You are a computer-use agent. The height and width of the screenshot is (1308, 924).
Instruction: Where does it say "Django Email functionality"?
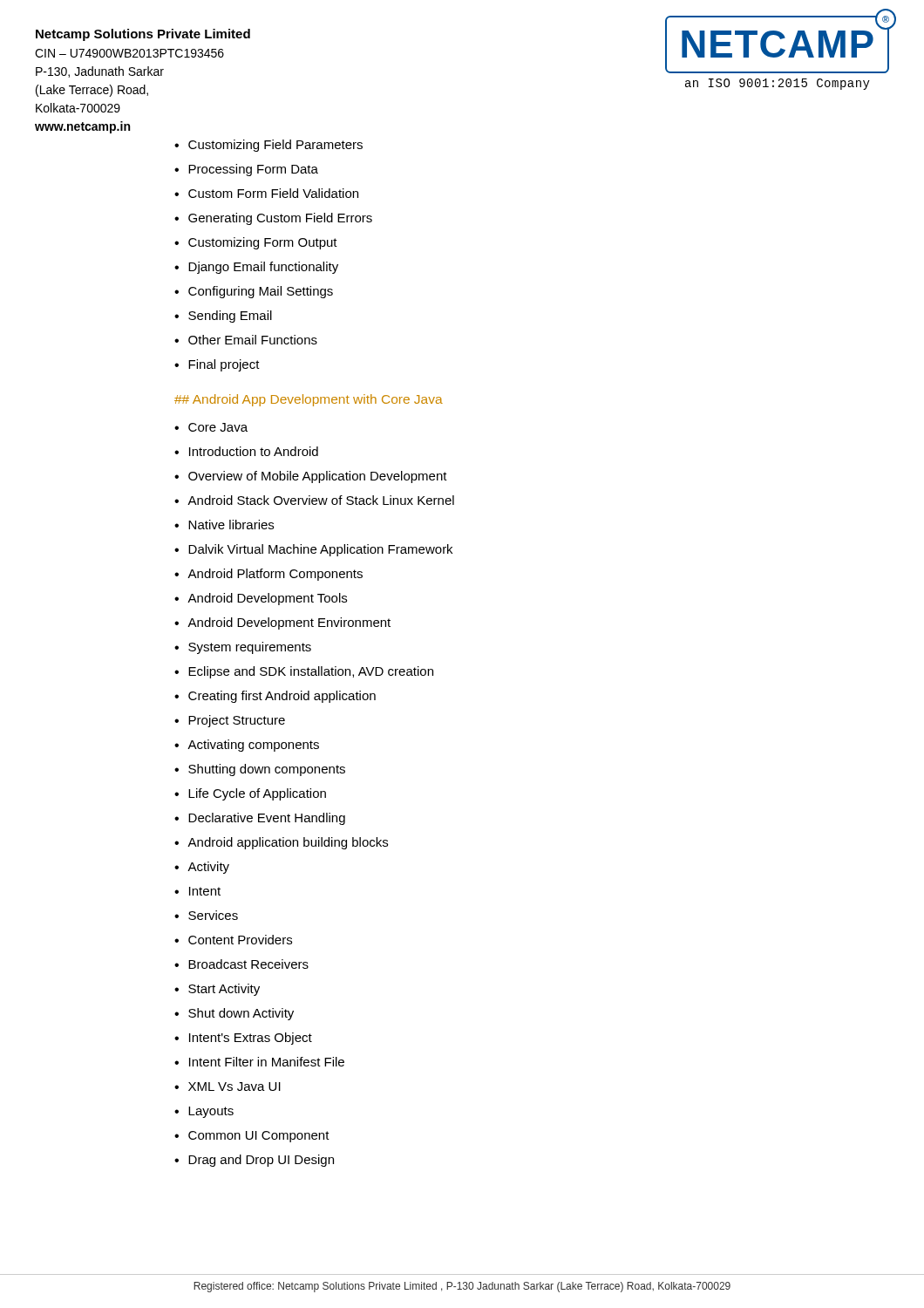(x=263, y=266)
